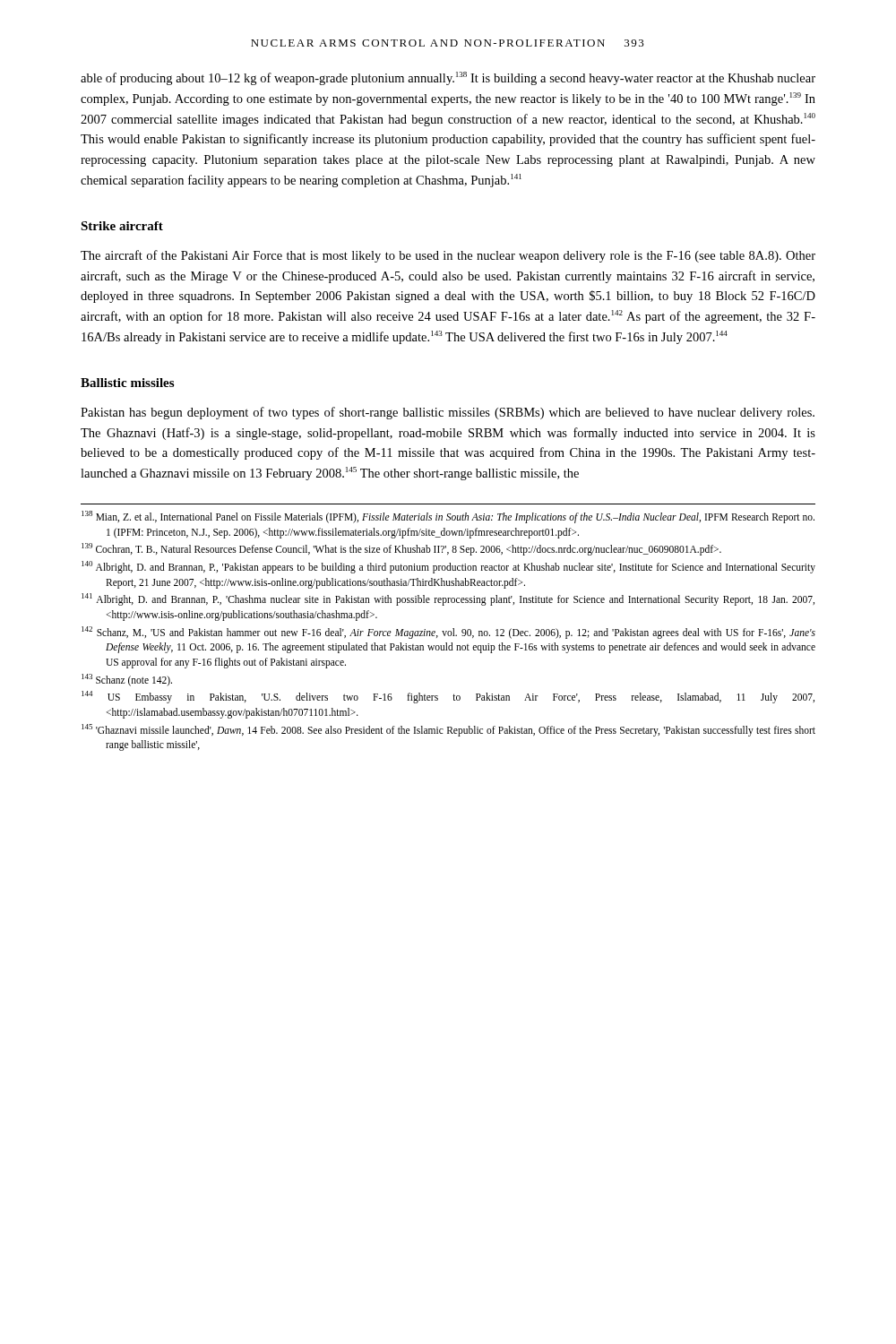The image size is (896, 1344).
Task: Find the footnote that reads "140 Albright, D. and"
Action: 448,574
